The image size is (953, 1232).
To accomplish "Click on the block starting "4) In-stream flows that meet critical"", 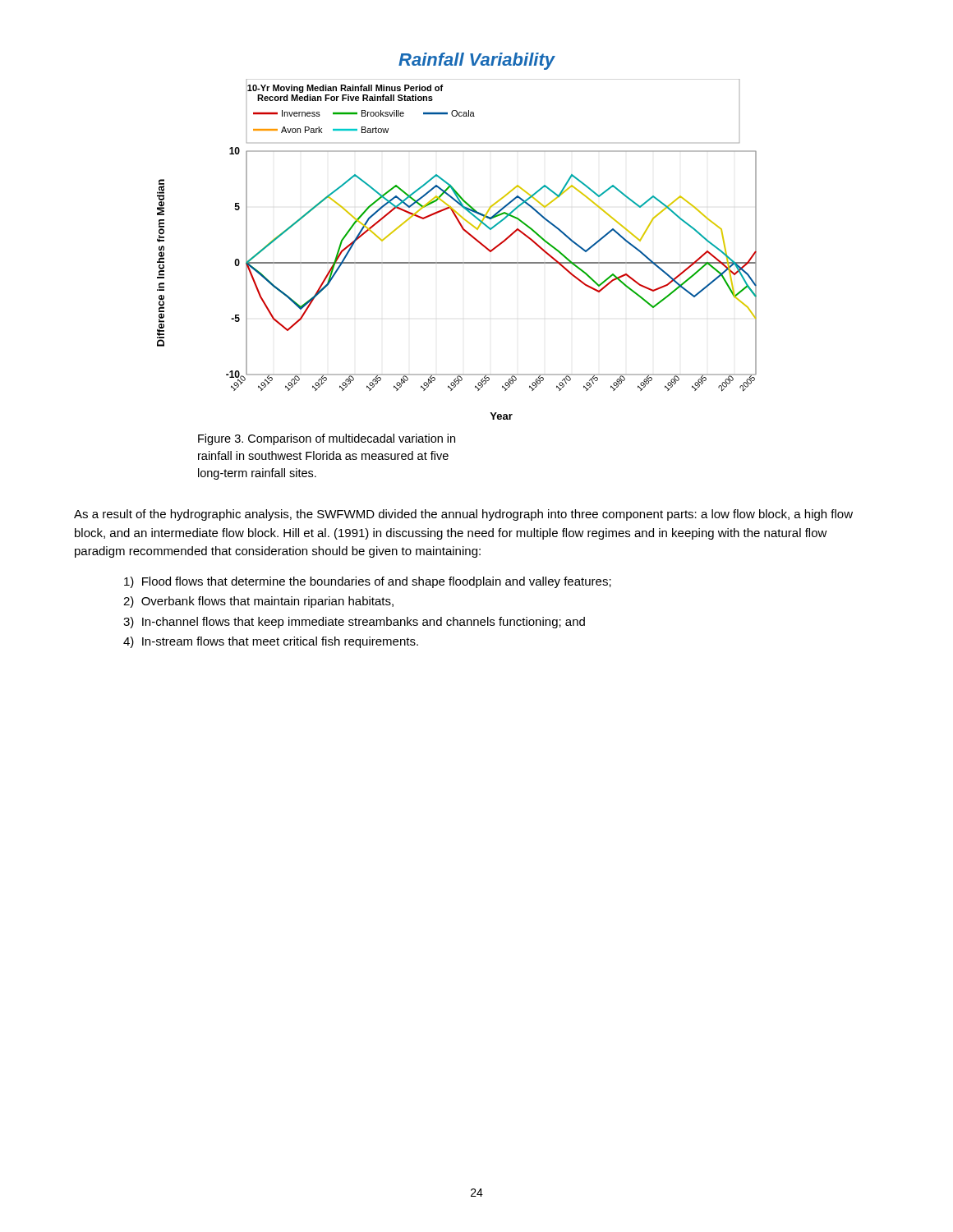I will click(x=271, y=641).
